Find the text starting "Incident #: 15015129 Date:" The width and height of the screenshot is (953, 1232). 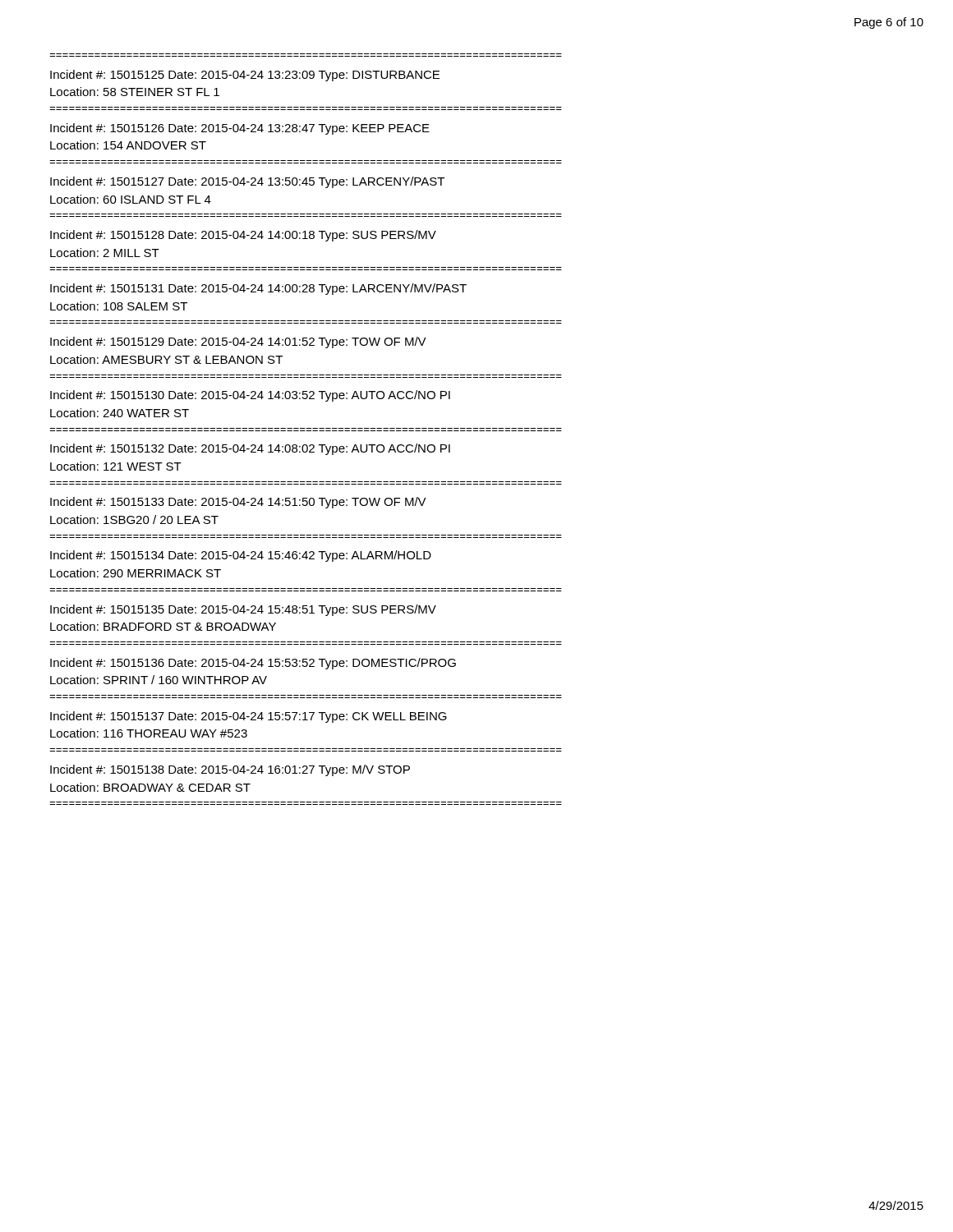[x=238, y=350]
